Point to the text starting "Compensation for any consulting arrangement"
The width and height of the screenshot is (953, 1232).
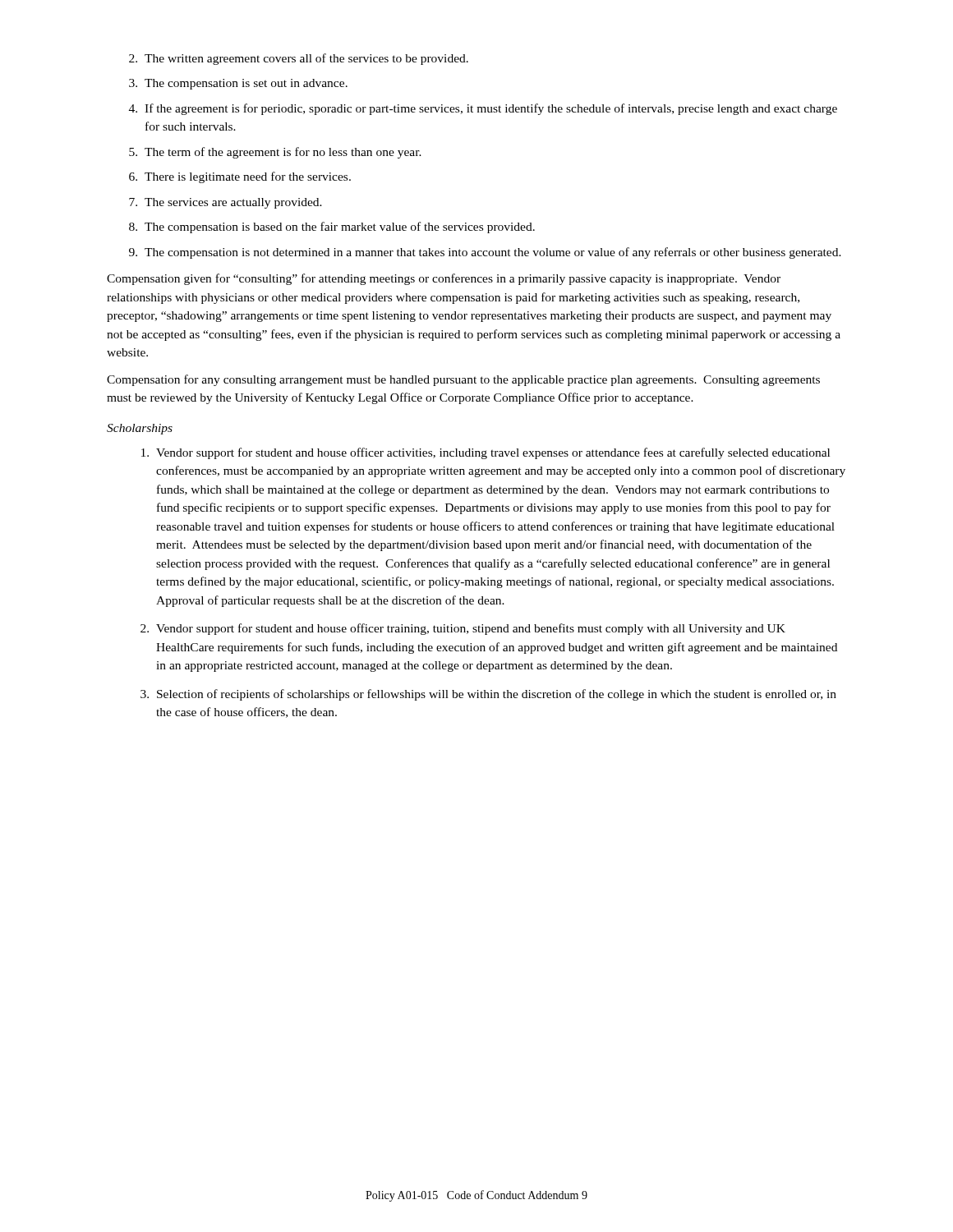click(x=464, y=388)
